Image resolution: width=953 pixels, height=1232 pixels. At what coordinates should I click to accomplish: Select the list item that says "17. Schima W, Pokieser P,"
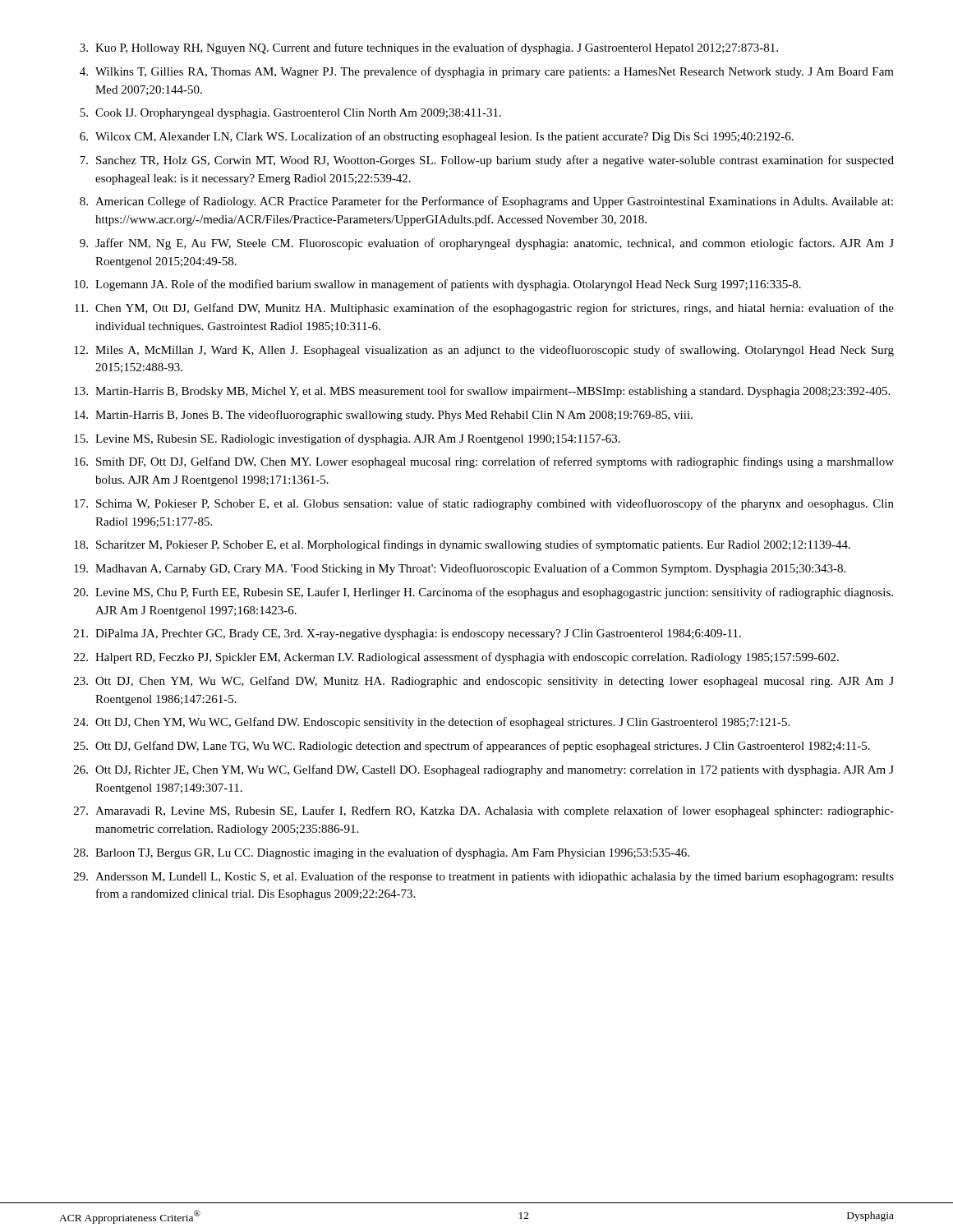(x=476, y=513)
